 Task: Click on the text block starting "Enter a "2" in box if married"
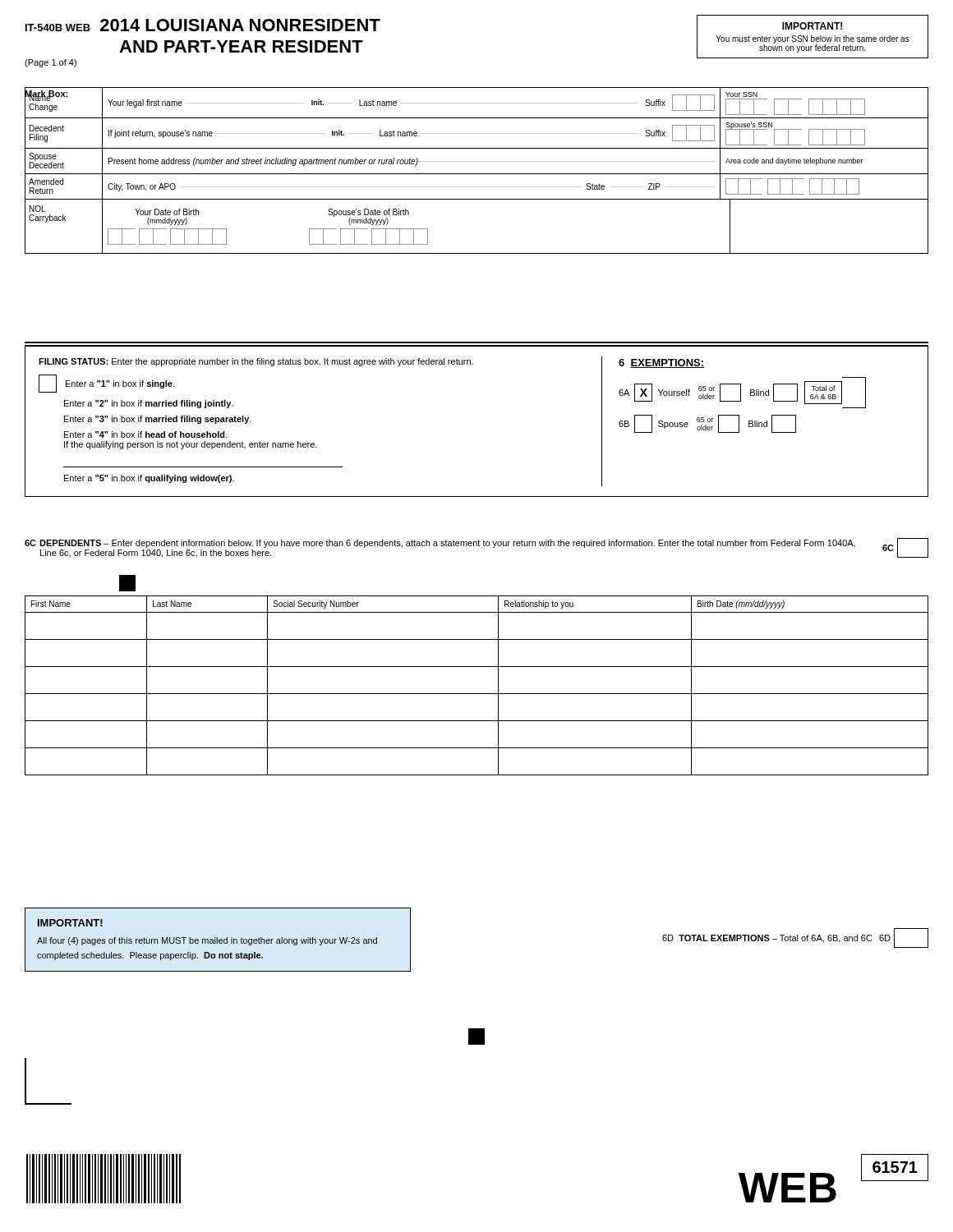pyautogui.click(x=148, y=403)
